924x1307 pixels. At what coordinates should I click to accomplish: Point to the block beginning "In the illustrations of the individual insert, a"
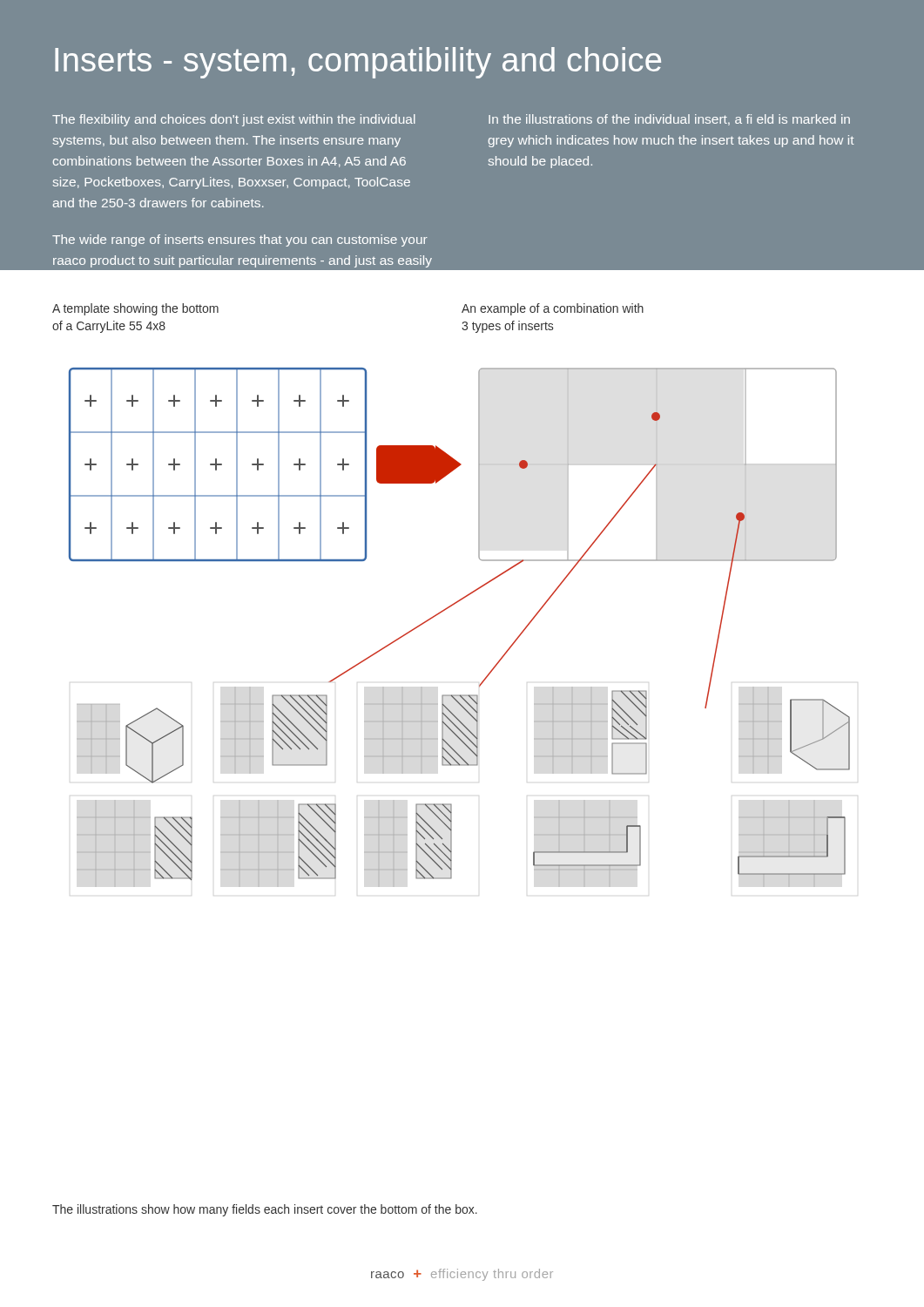coord(679,140)
